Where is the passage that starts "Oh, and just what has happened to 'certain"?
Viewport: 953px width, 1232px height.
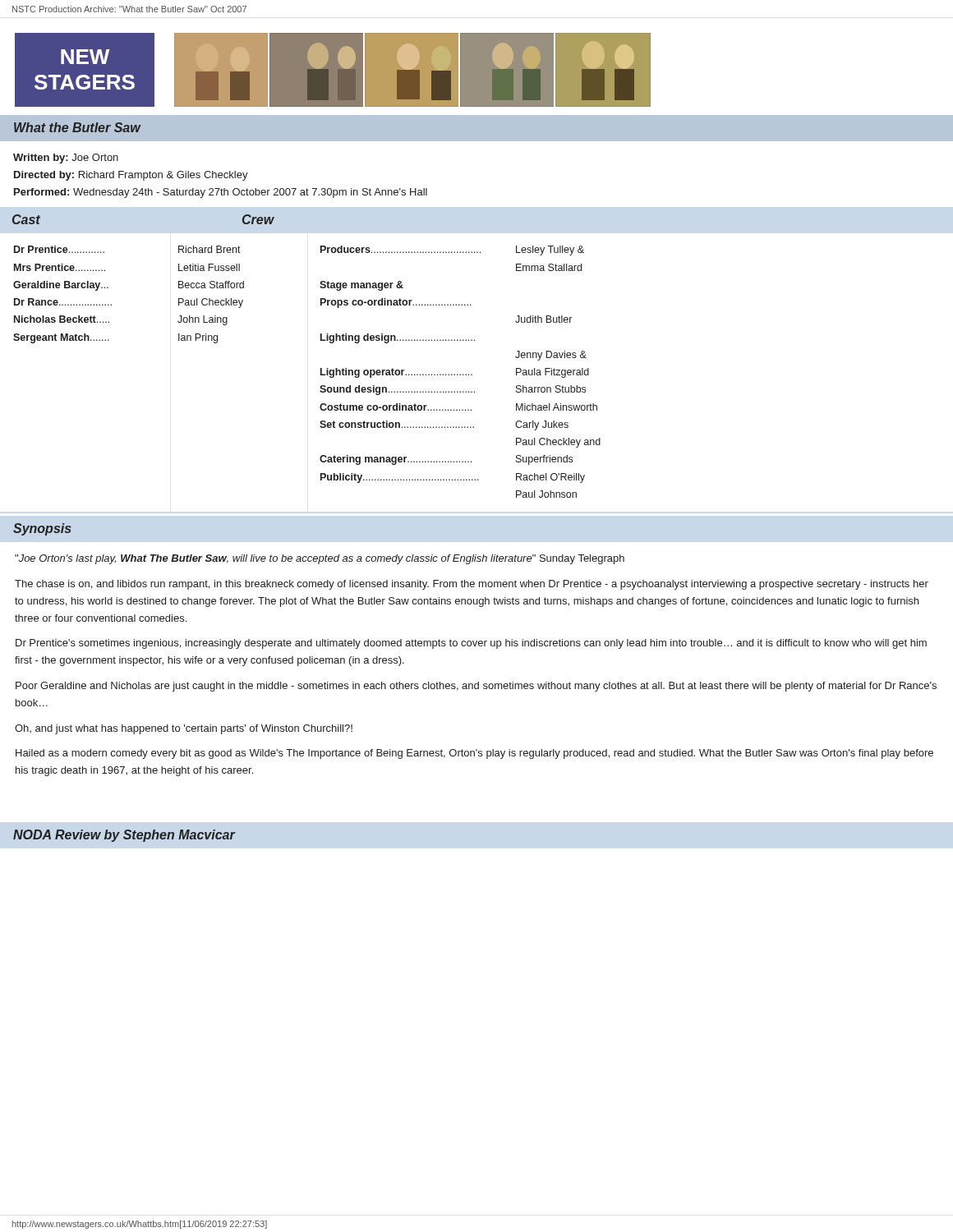tap(184, 728)
